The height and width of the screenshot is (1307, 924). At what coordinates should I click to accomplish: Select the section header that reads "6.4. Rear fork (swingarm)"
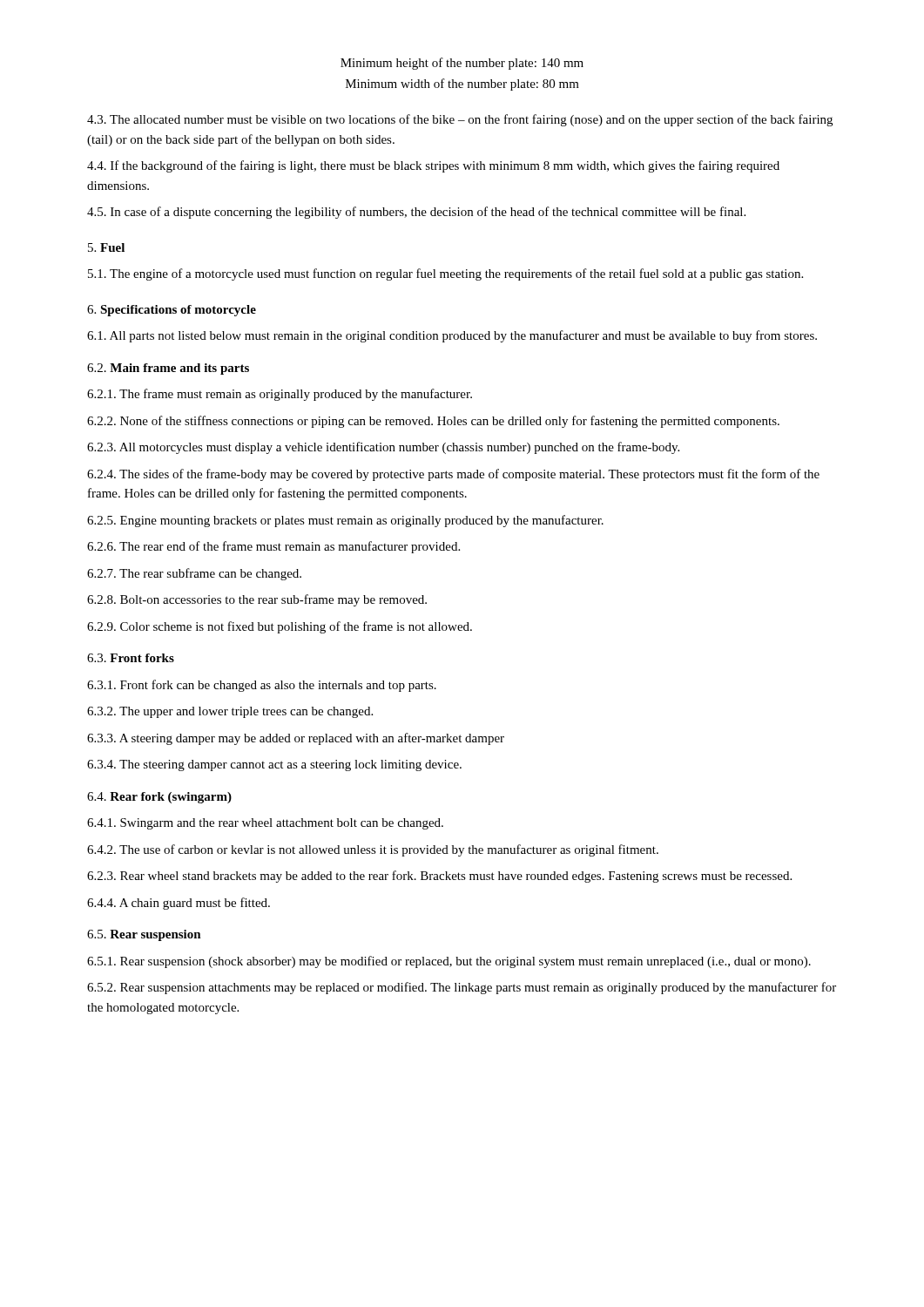click(x=159, y=798)
